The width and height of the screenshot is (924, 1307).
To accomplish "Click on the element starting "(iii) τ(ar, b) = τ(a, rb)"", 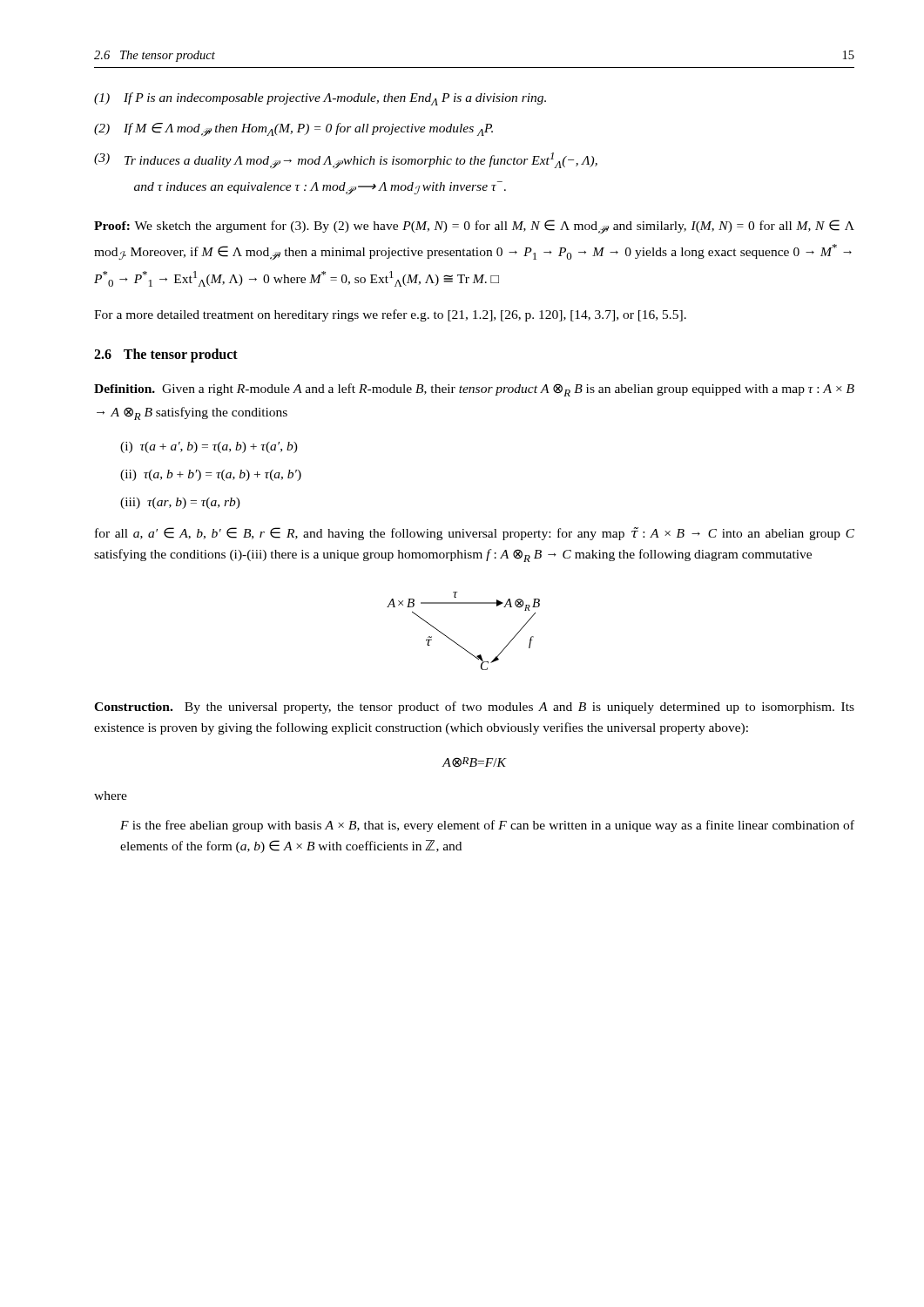I will 180,501.
